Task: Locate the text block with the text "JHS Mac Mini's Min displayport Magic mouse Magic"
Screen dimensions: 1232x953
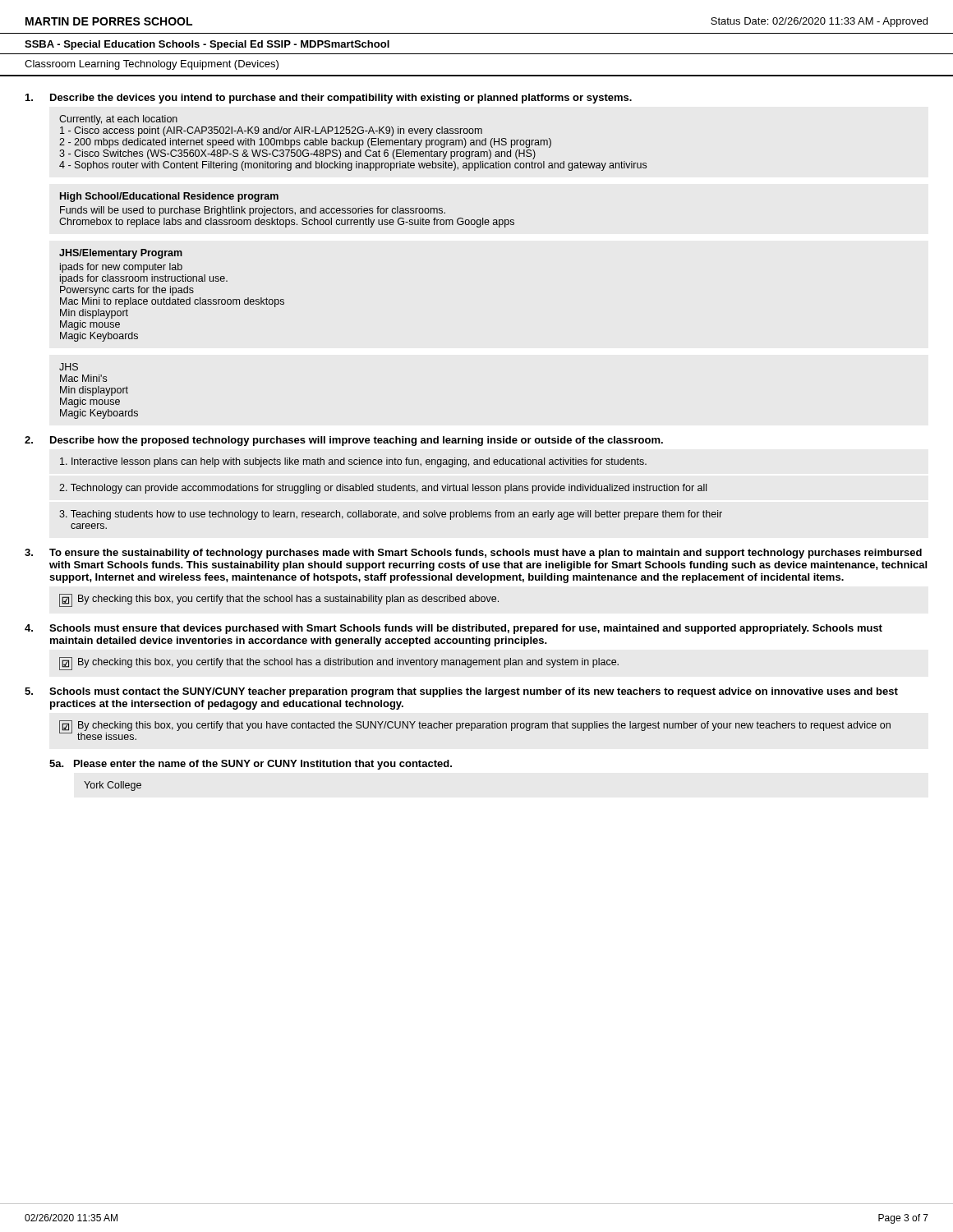Action: click(99, 390)
